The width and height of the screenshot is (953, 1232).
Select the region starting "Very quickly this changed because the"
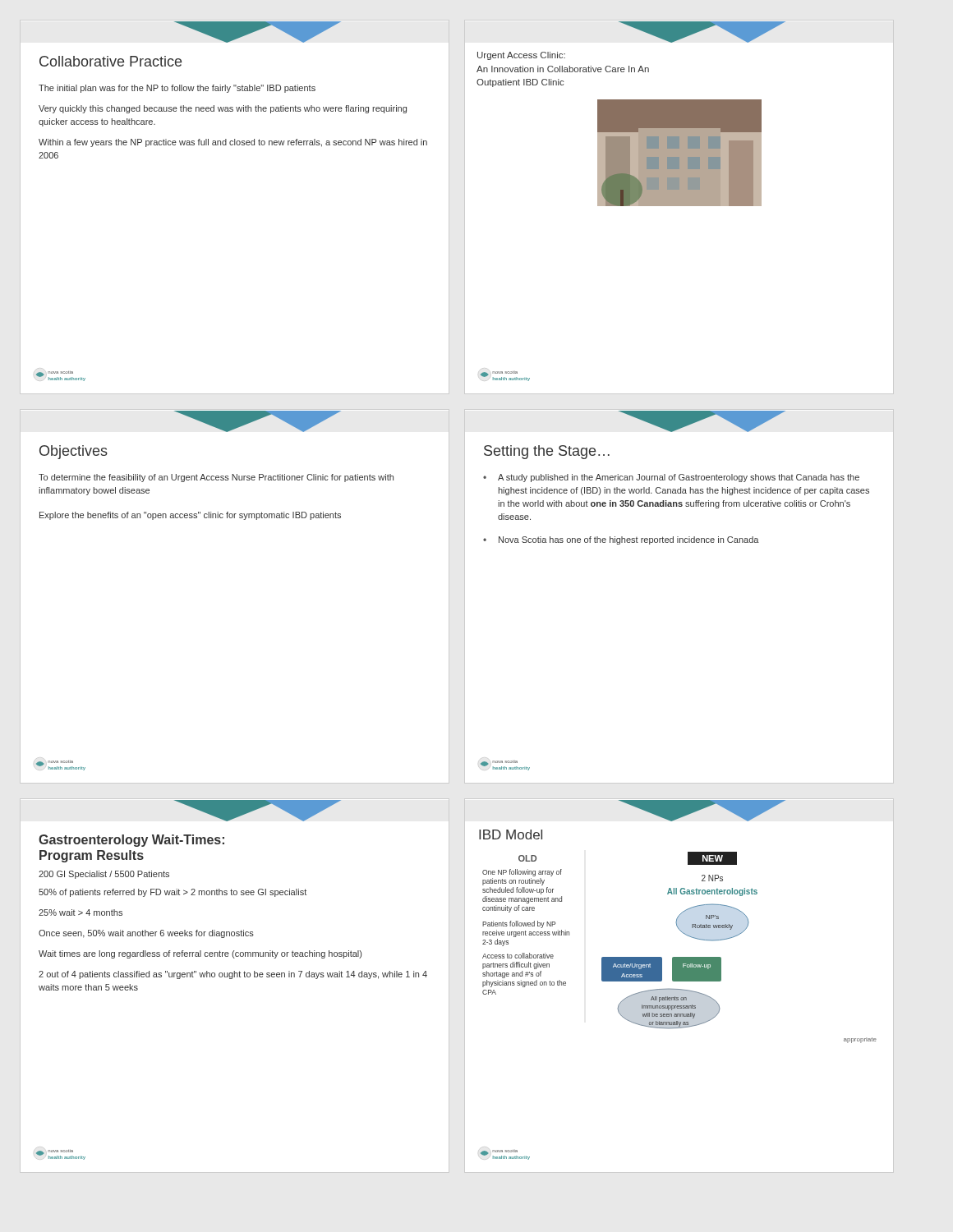tap(235, 116)
